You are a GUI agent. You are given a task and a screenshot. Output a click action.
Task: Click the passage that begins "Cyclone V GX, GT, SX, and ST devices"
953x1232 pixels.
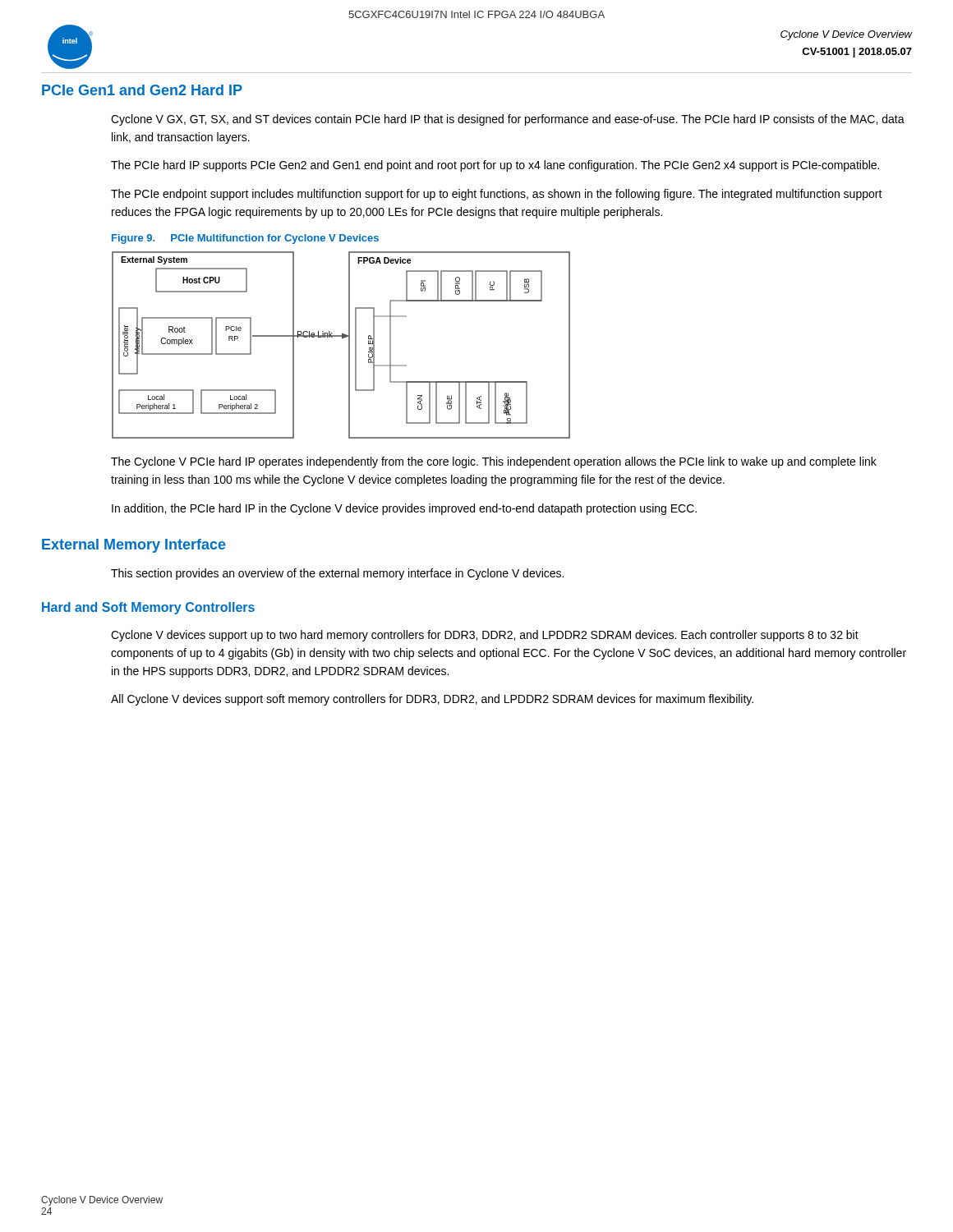[508, 128]
